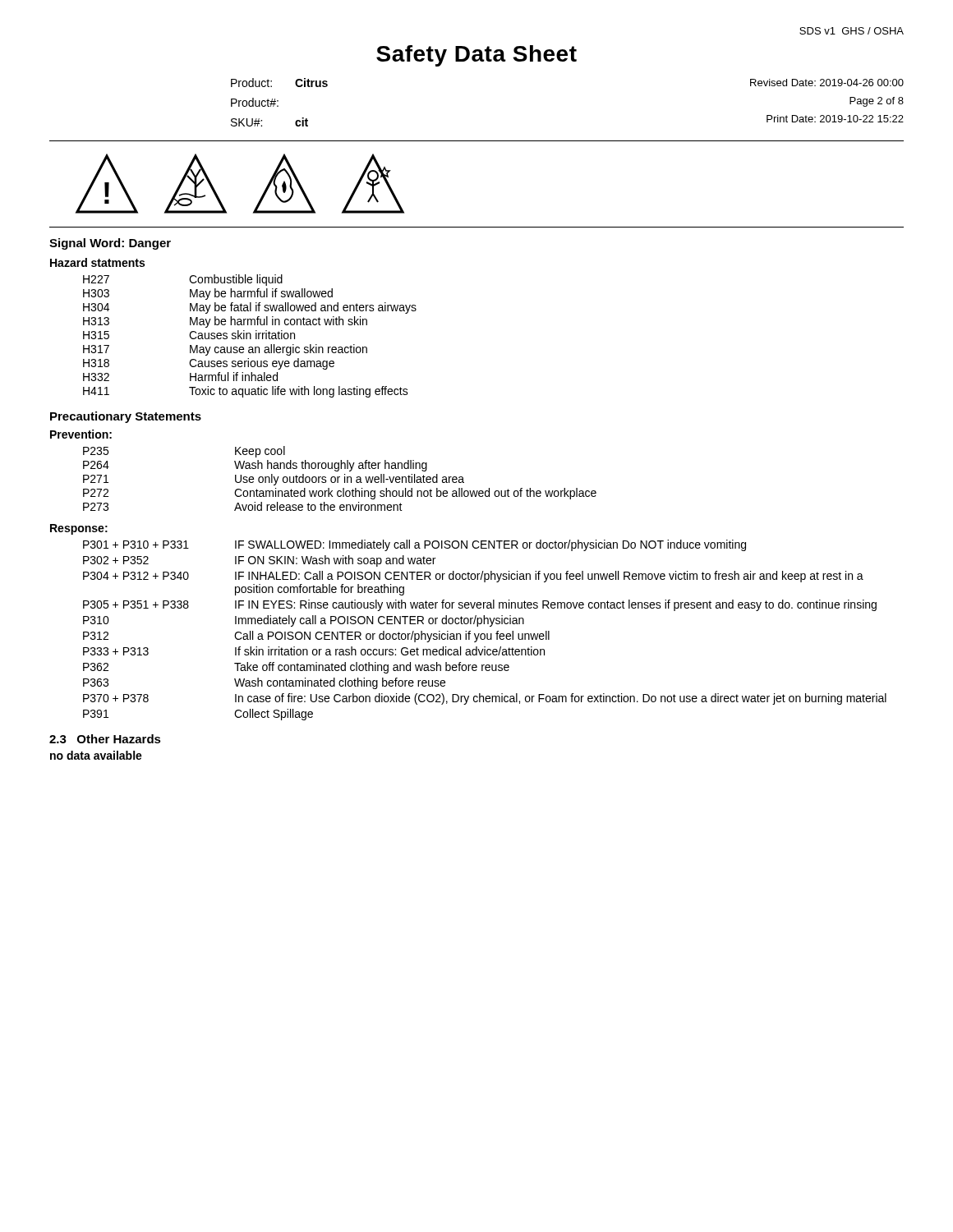Locate the list item that says "P391 Collect Spillage"
This screenshot has height=1232, width=953.
pos(96,715)
